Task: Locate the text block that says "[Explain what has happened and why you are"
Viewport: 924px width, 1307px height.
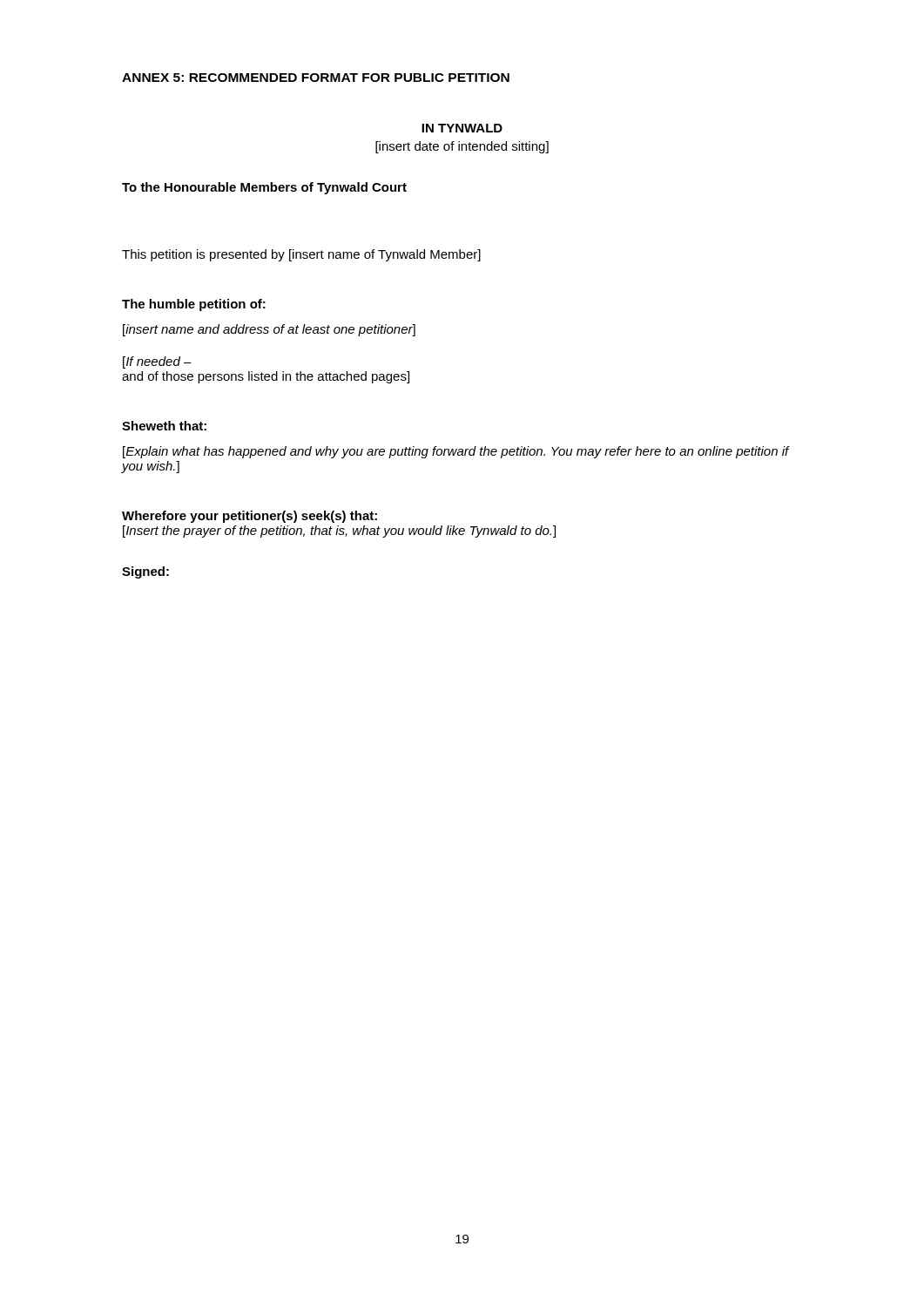Action: [x=455, y=458]
